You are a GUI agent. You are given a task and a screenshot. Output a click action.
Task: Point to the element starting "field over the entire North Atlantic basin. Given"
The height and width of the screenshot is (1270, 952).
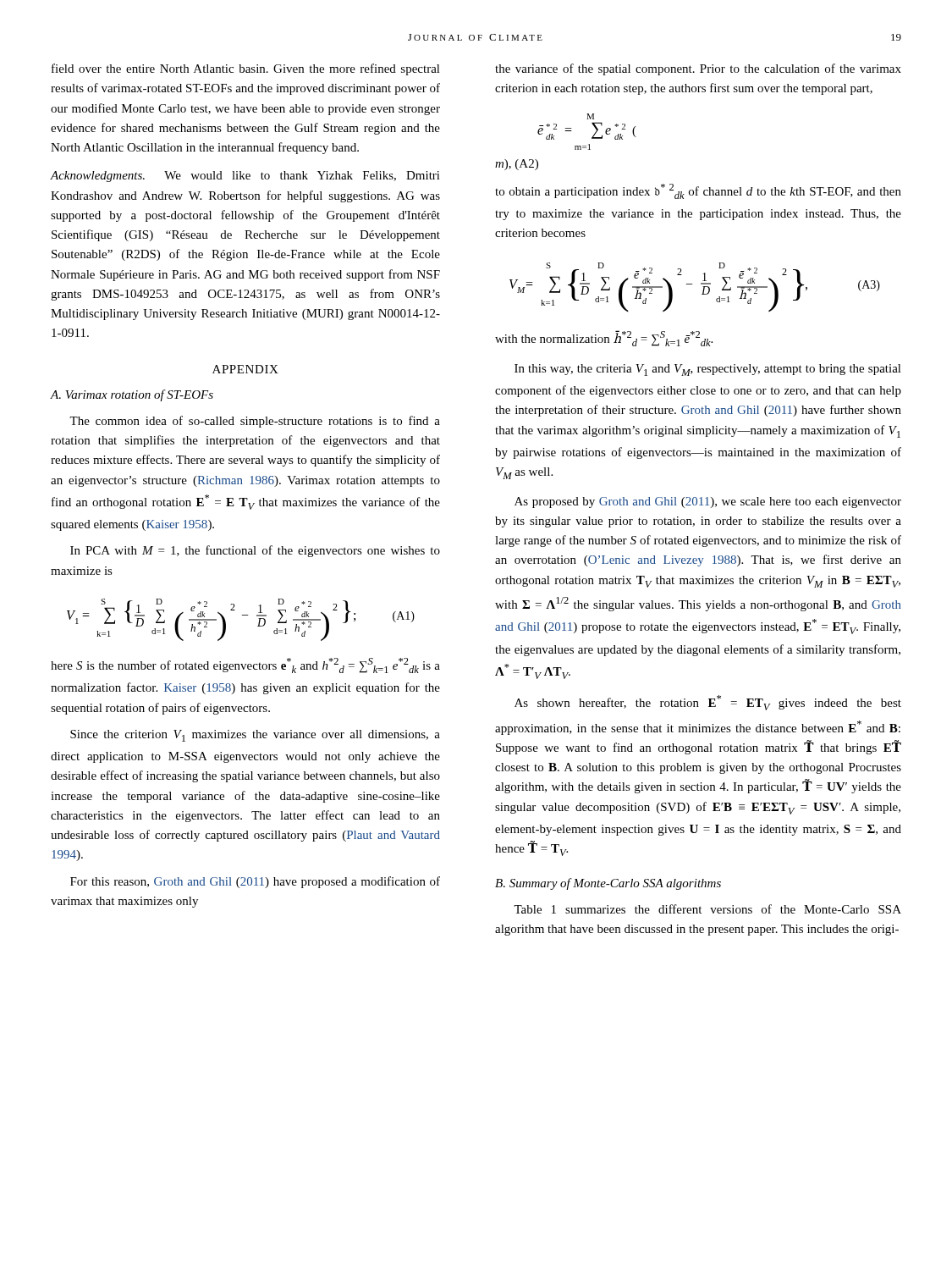click(245, 109)
